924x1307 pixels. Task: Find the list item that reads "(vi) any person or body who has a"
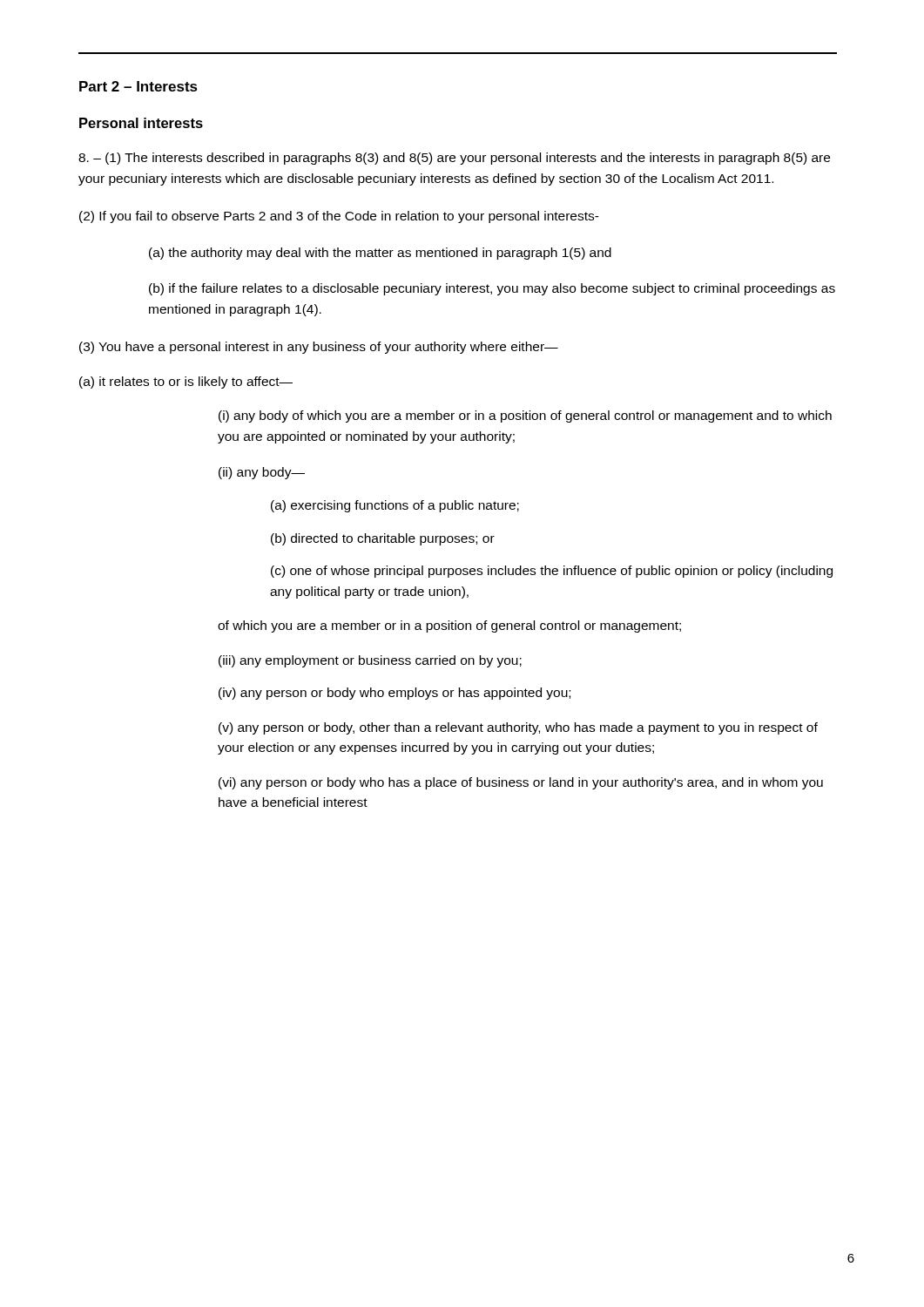(x=521, y=792)
